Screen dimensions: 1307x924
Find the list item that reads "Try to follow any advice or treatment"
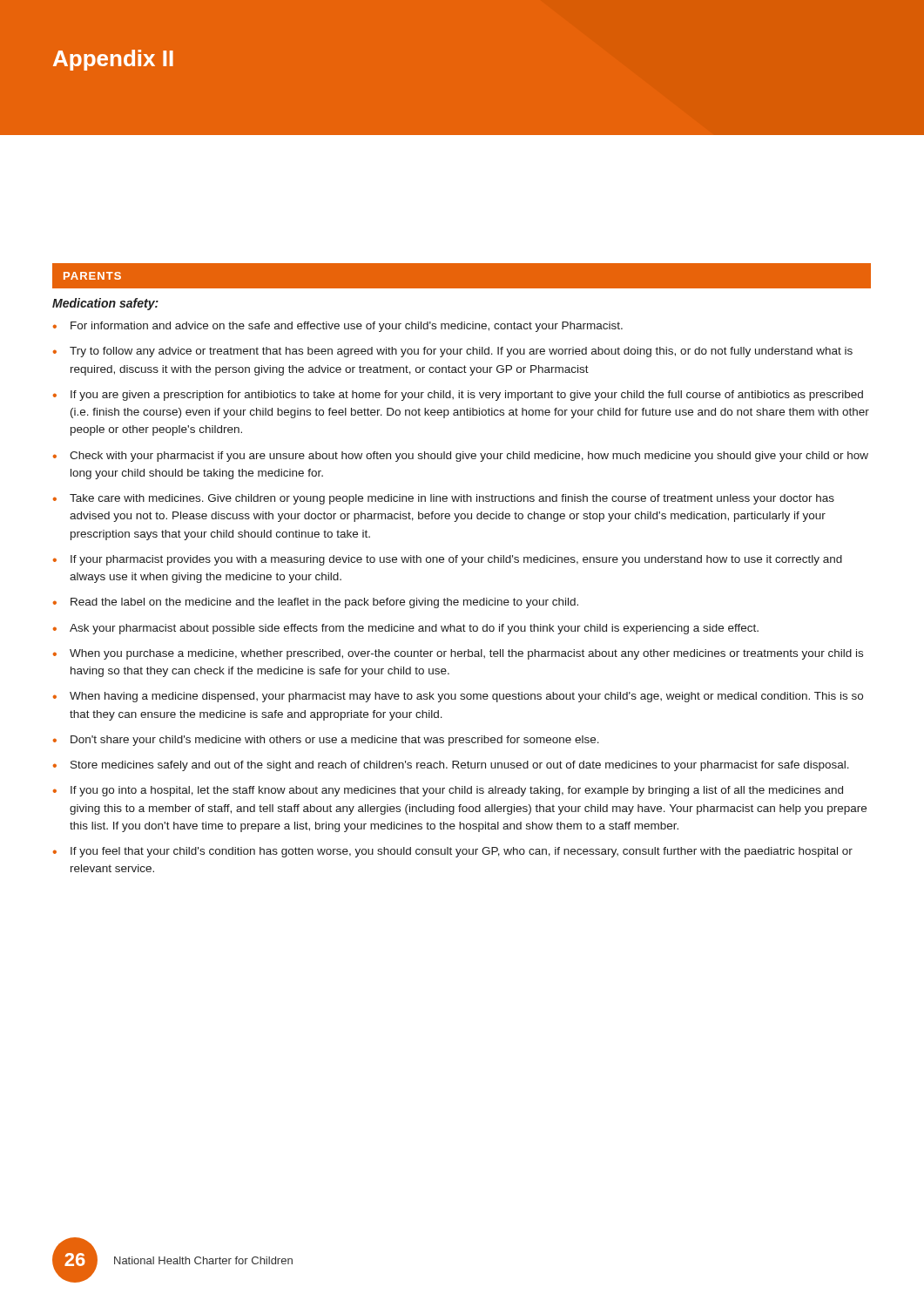461,360
